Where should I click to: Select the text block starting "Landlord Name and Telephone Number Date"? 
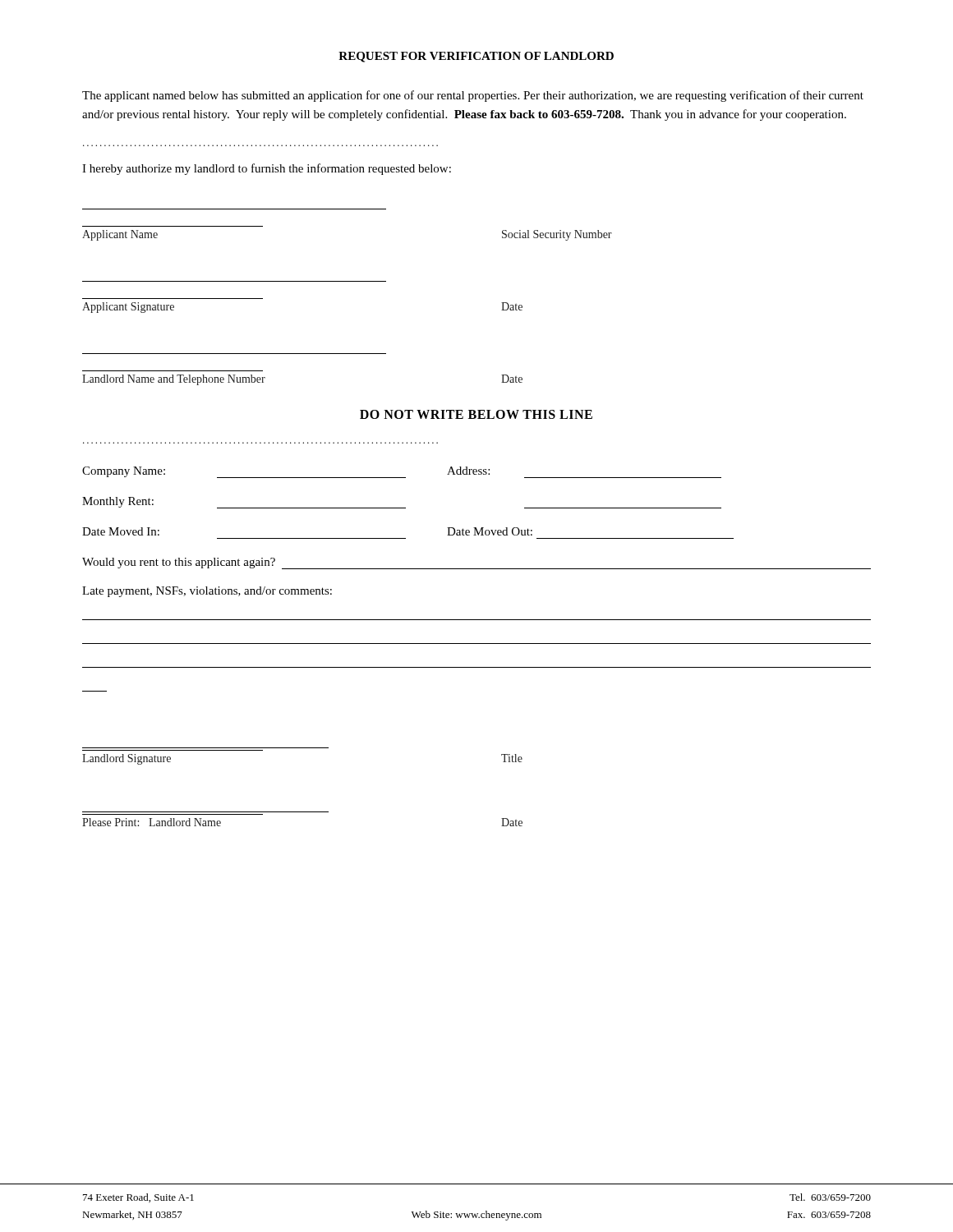pyautogui.click(x=165, y=380)
